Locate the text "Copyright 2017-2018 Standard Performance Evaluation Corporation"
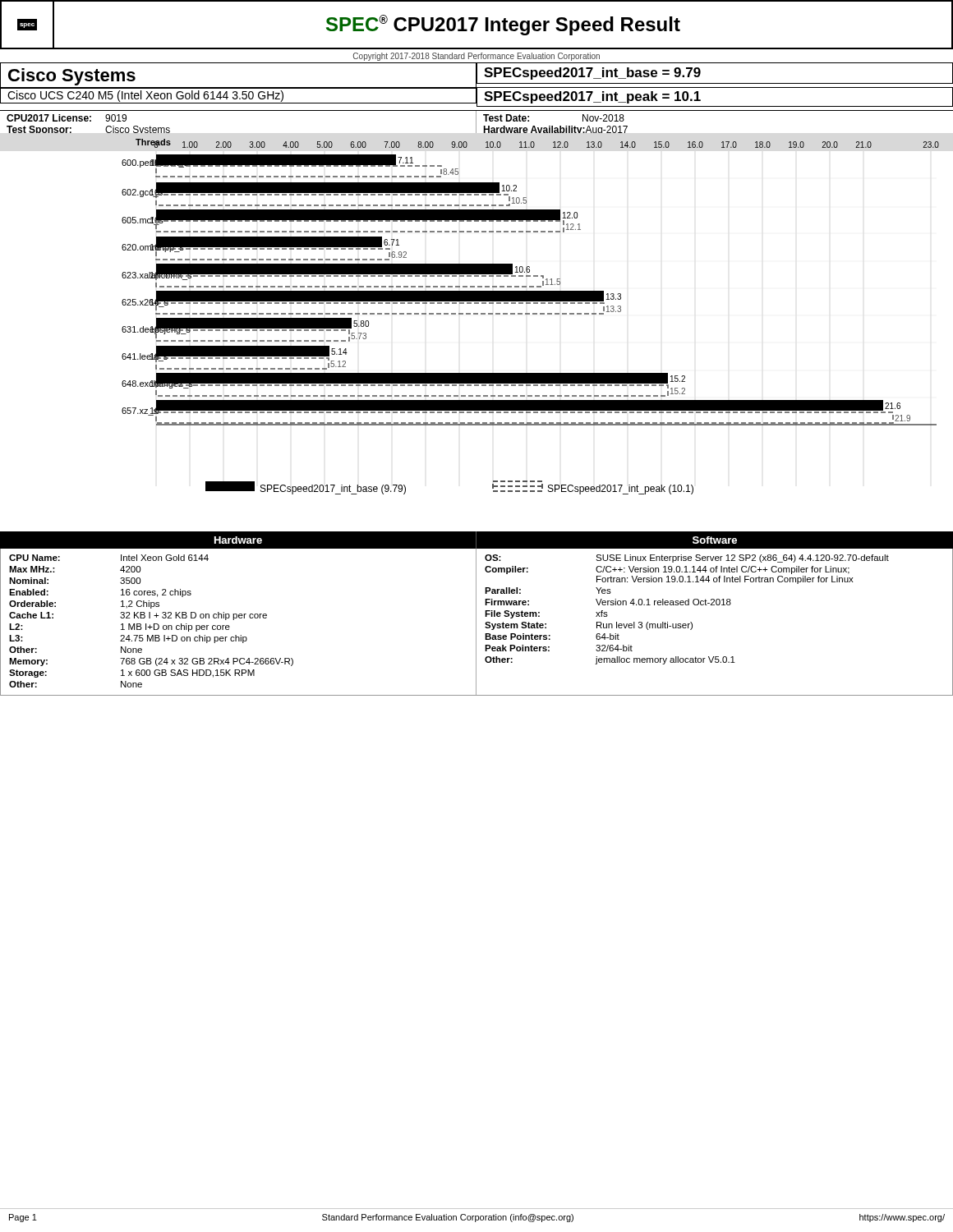Viewport: 953px width, 1232px height. [476, 56]
